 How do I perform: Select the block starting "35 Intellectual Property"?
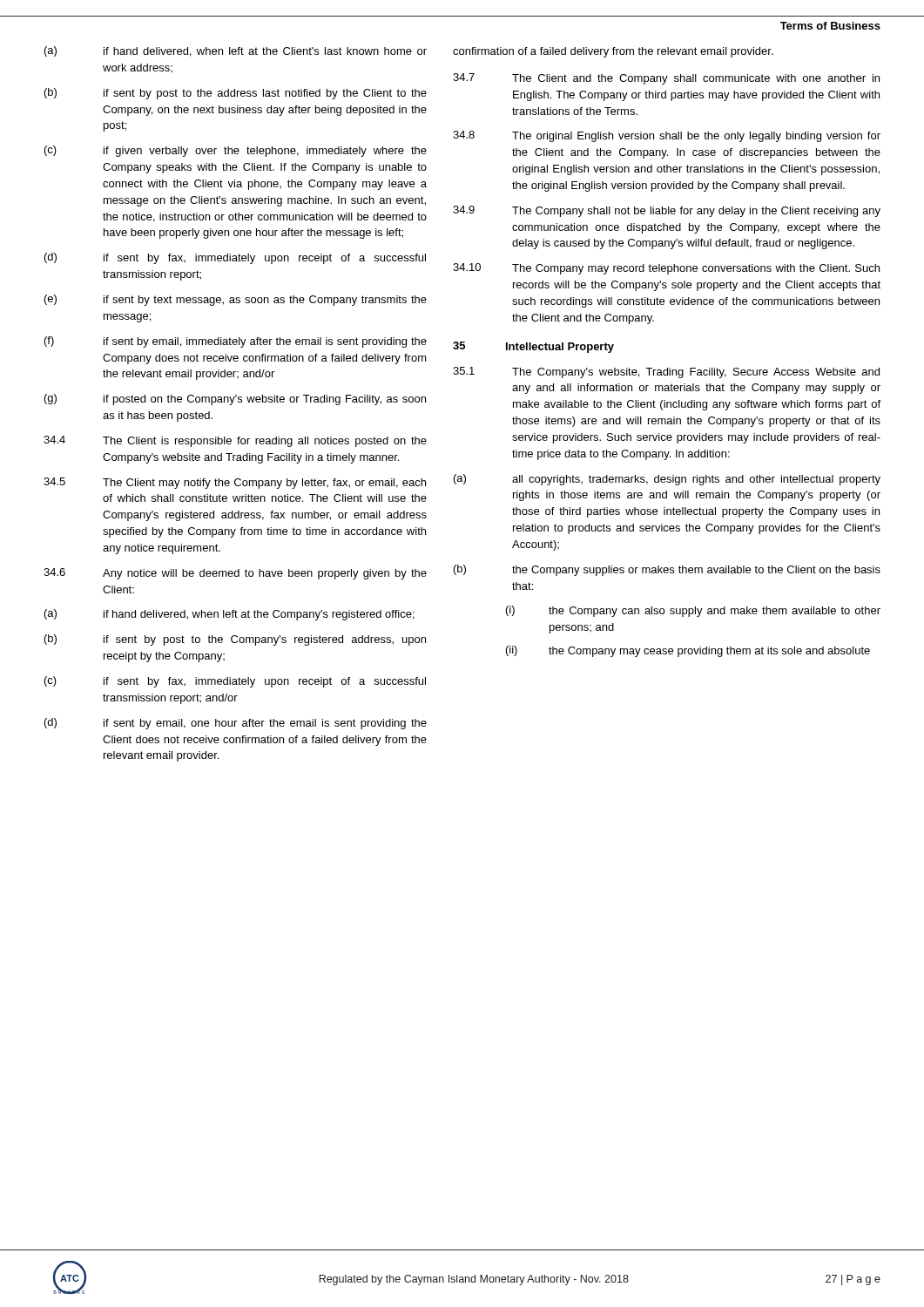coord(533,347)
